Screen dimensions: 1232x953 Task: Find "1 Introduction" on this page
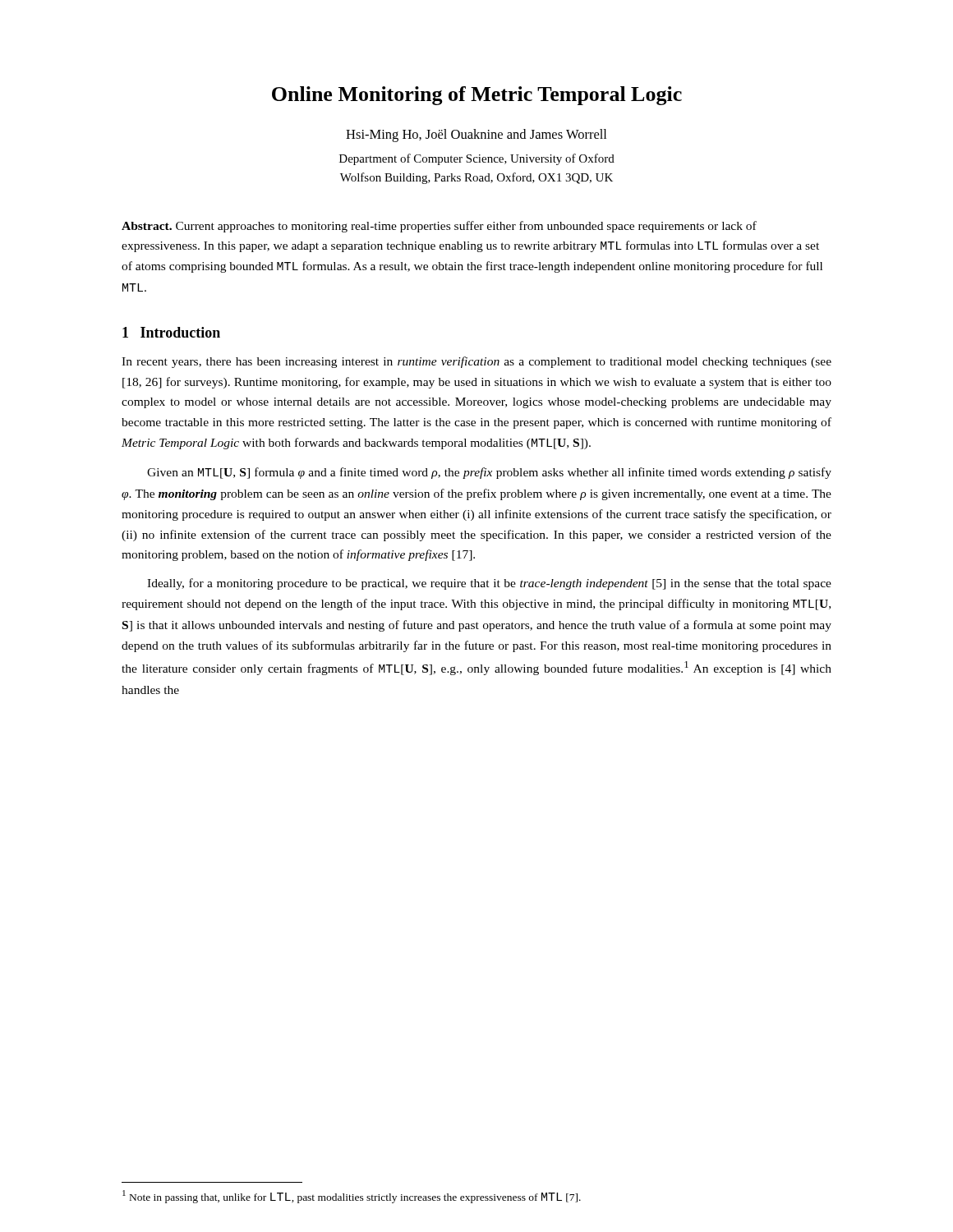tap(171, 332)
